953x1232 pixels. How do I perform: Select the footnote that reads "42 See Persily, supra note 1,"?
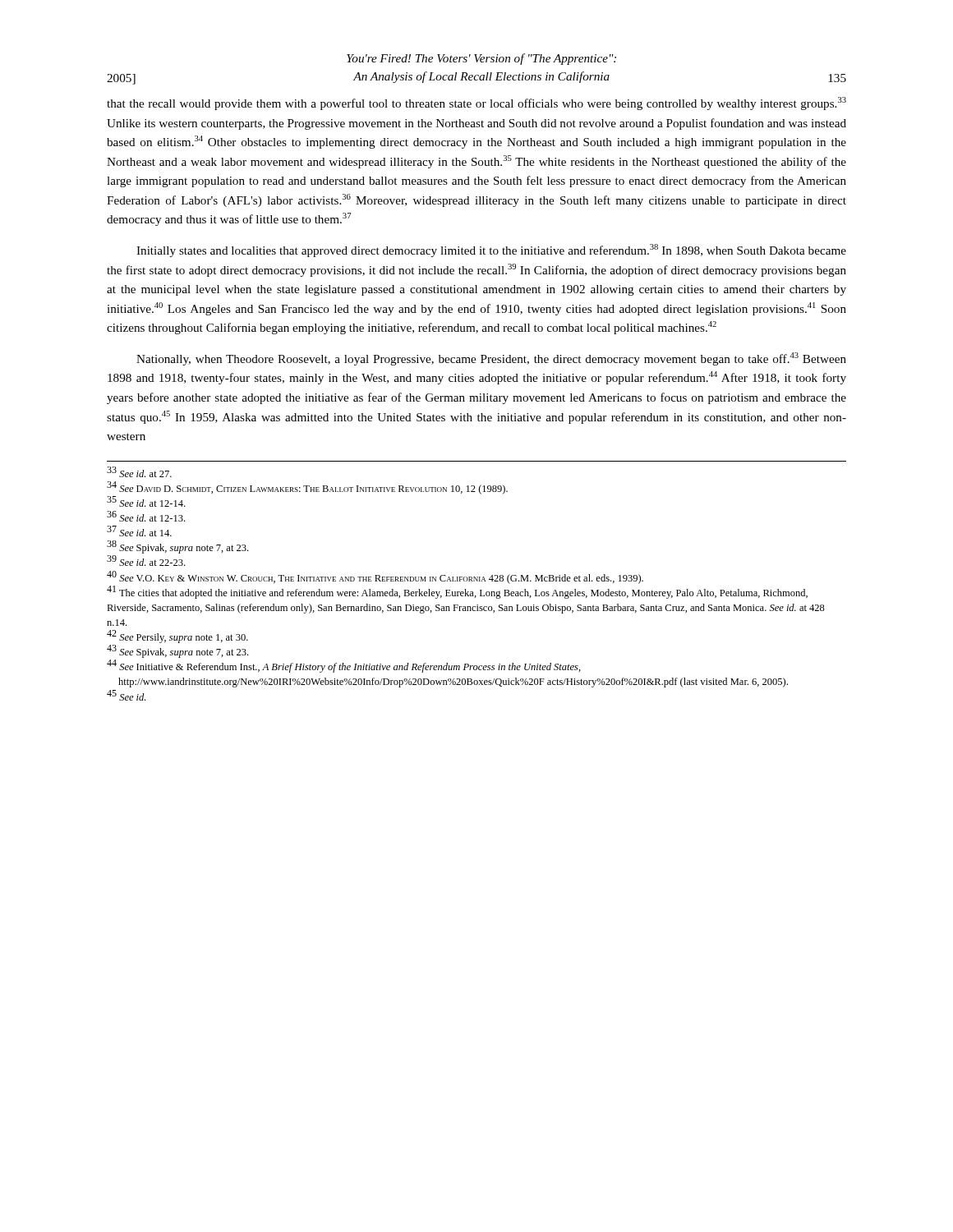pyautogui.click(x=178, y=637)
